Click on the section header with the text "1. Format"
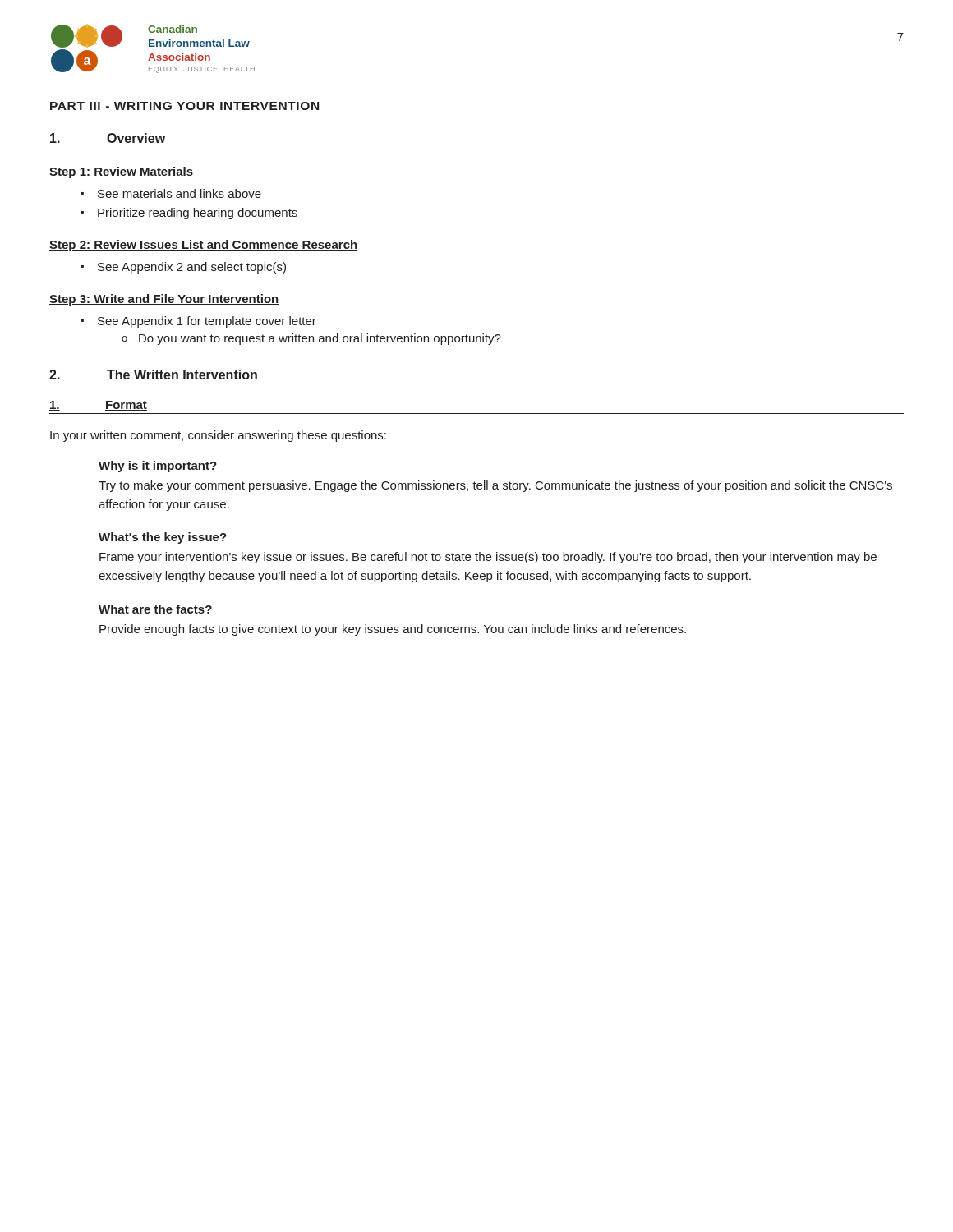953x1232 pixels. point(476,406)
